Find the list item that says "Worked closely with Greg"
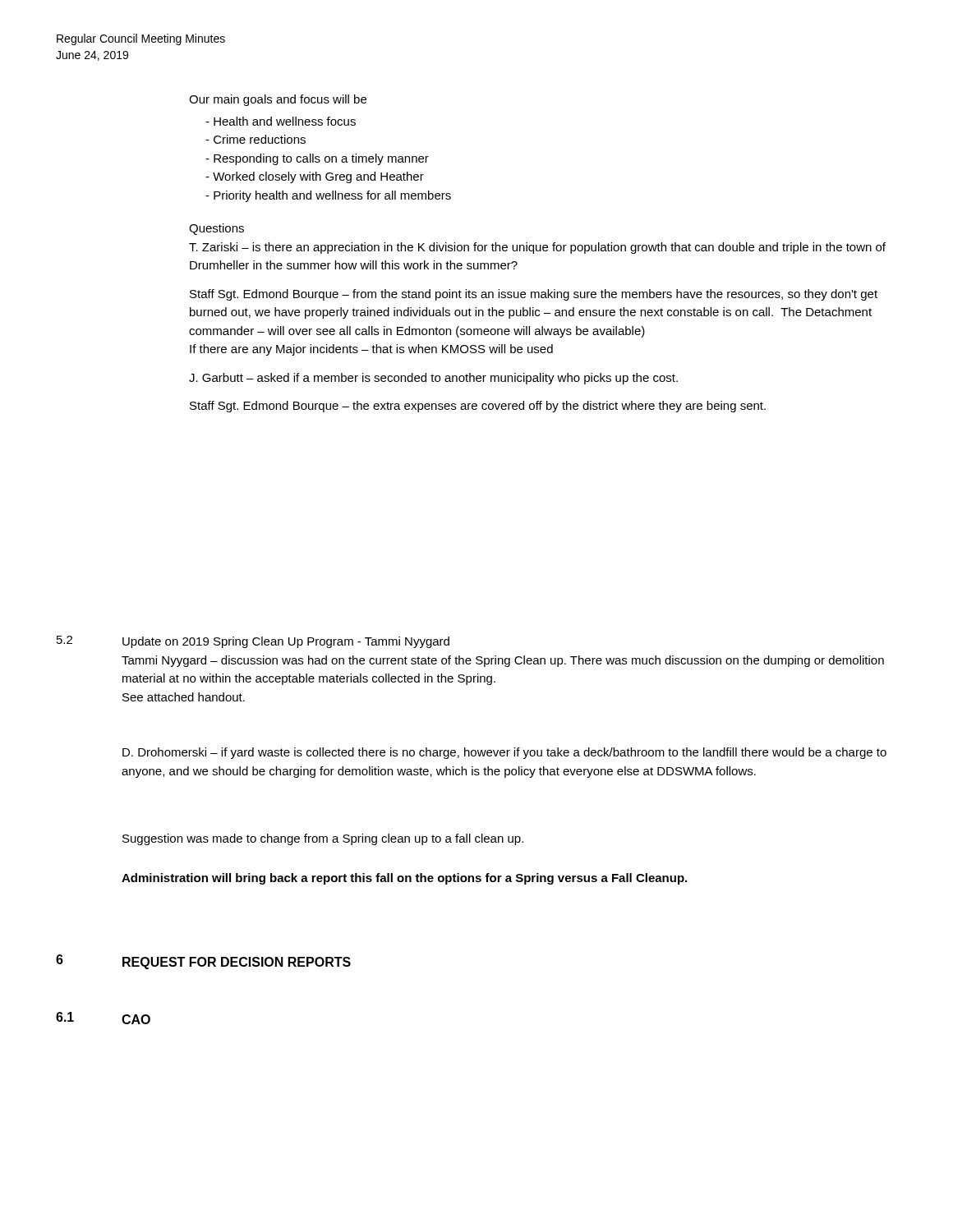Image resolution: width=953 pixels, height=1232 pixels. (x=318, y=176)
